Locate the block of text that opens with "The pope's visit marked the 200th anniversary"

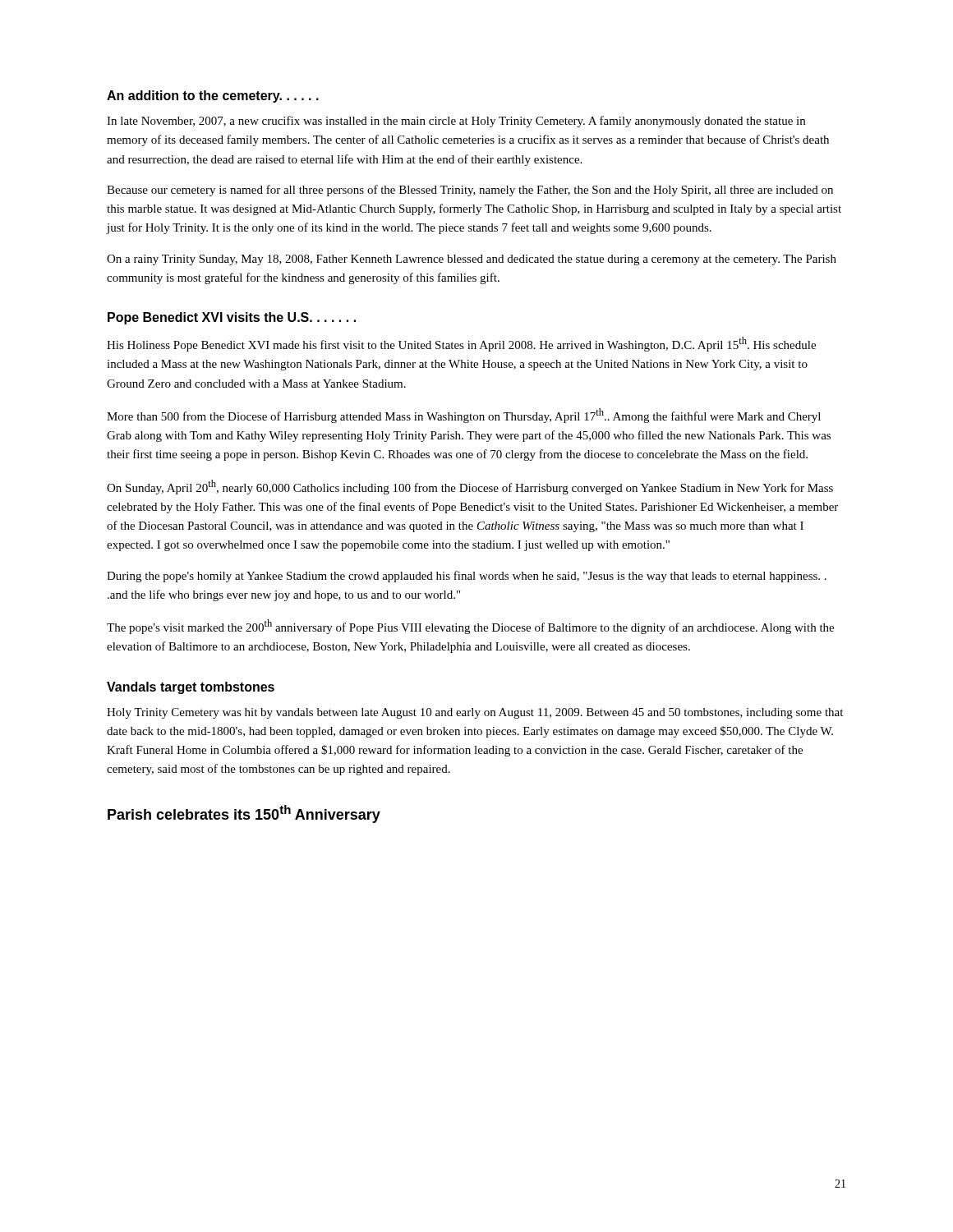pyautogui.click(x=471, y=635)
